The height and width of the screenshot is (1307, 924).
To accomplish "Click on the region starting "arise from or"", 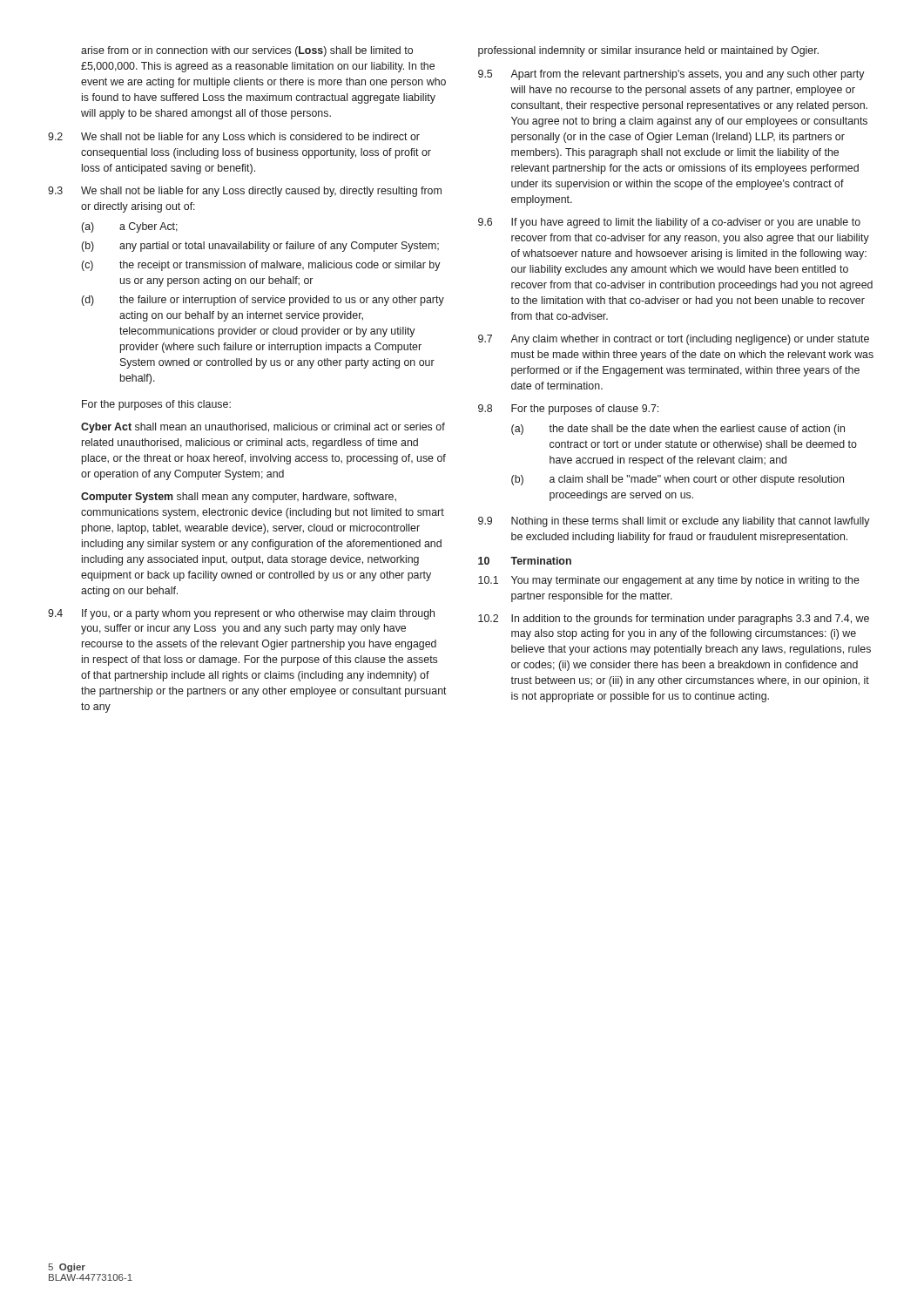I will click(264, 82).
